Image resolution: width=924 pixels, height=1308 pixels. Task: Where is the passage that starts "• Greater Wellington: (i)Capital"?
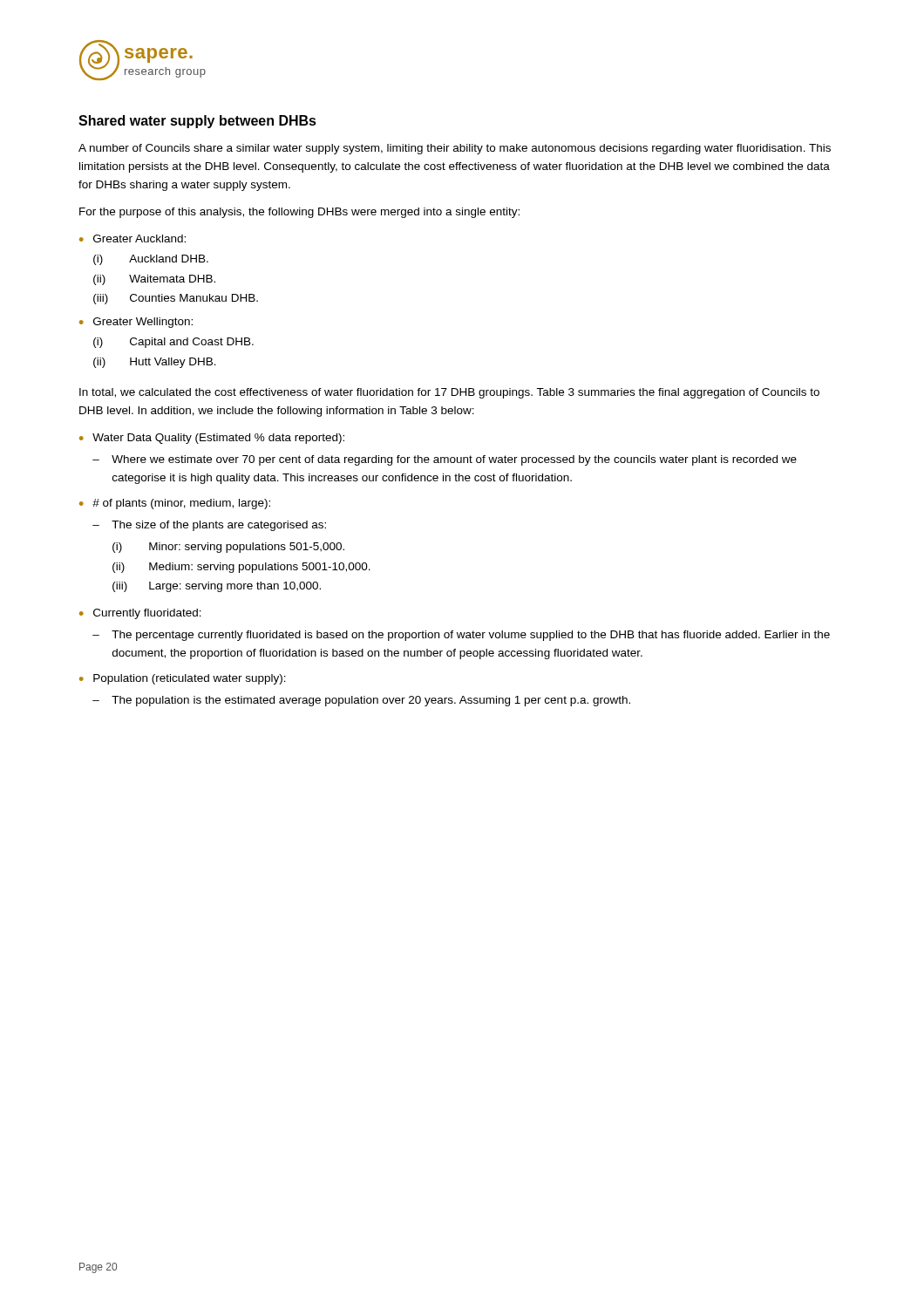pos(136,323)
